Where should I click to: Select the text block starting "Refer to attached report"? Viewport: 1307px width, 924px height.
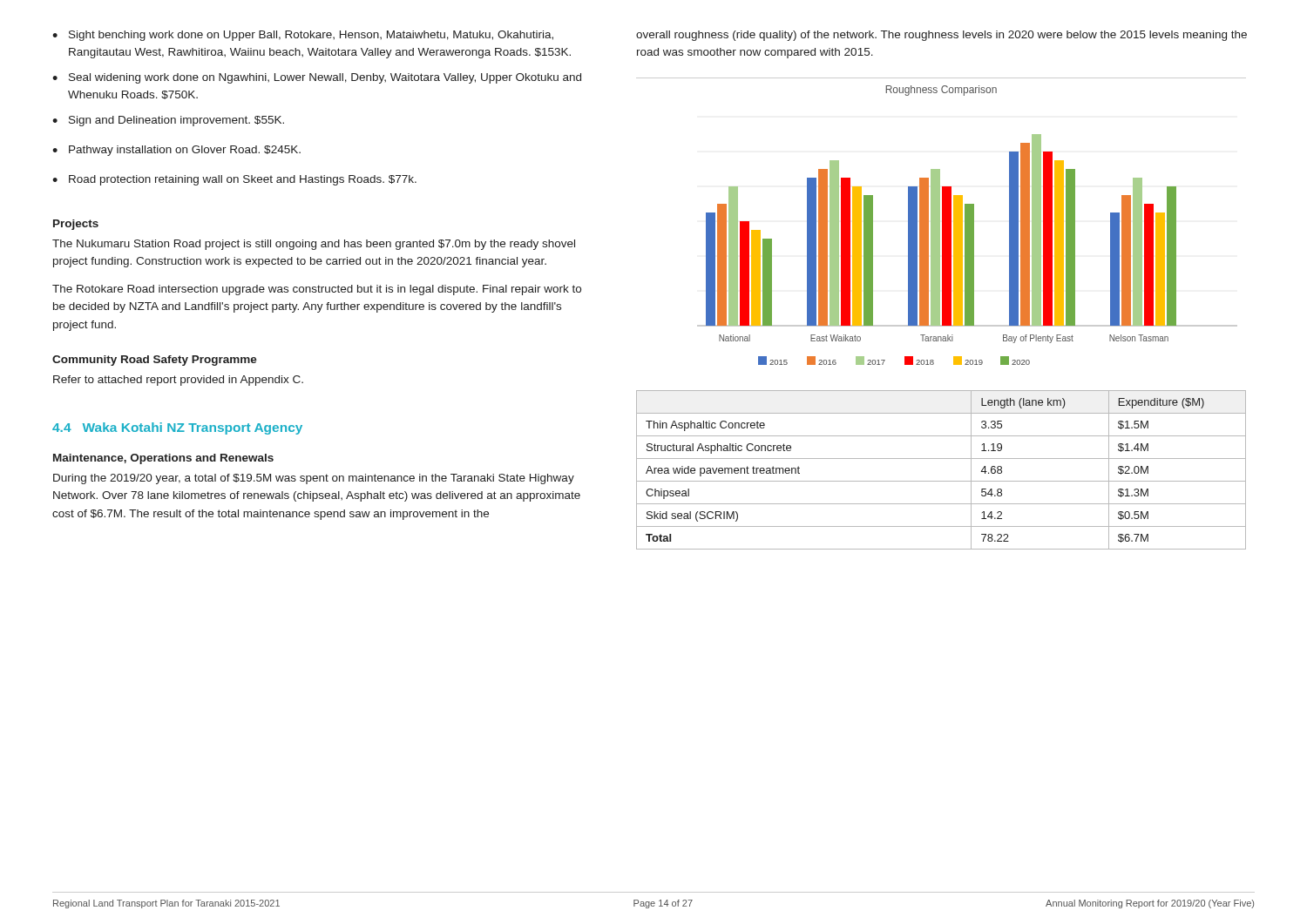[178, 379]
